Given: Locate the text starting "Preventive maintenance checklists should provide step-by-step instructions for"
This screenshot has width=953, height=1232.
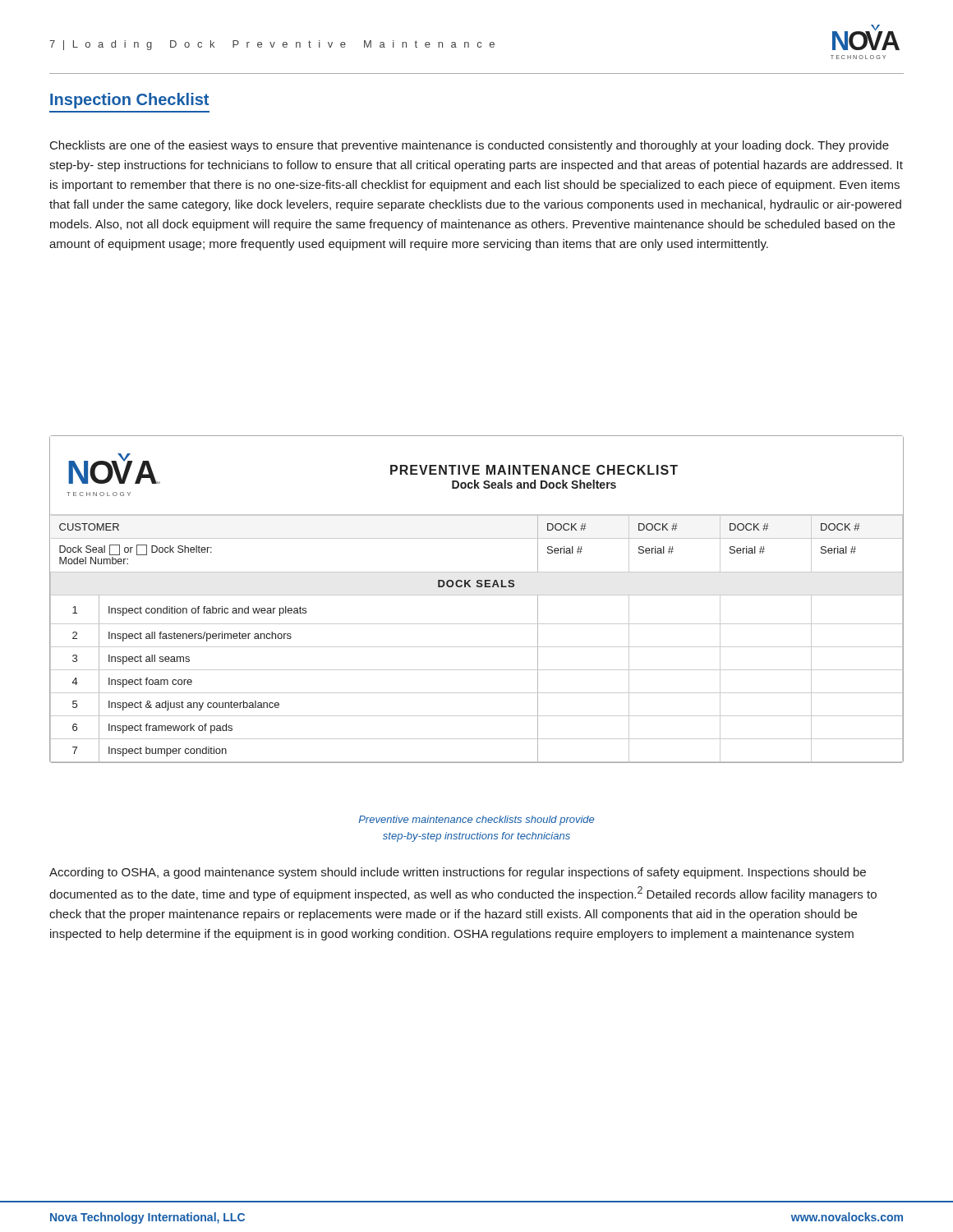Looking at the screenshot, I should [x=476, y=827].
